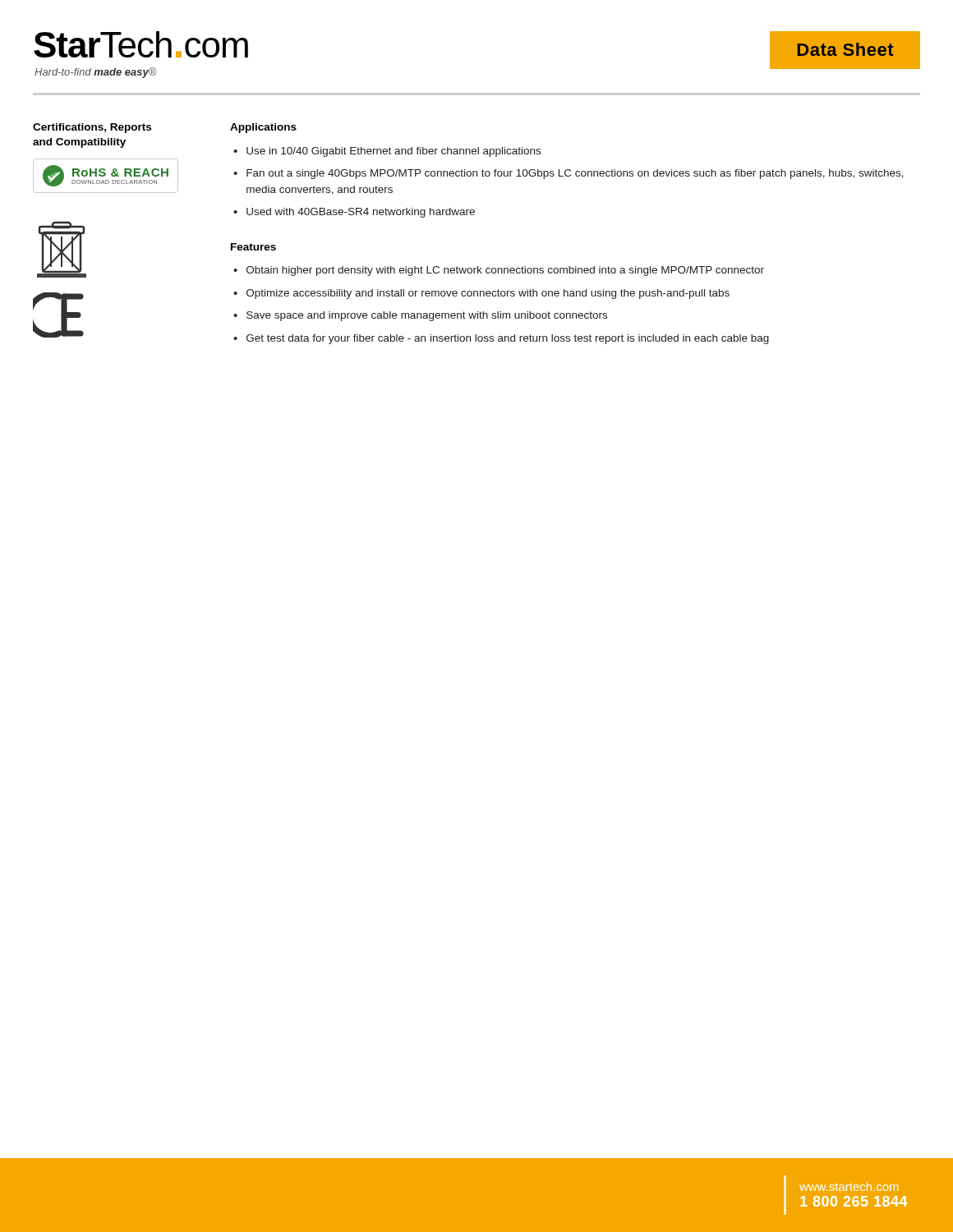
Task: Find the block on this page that starts "Optimize accessibility and install"
Action: pos(488,293)
